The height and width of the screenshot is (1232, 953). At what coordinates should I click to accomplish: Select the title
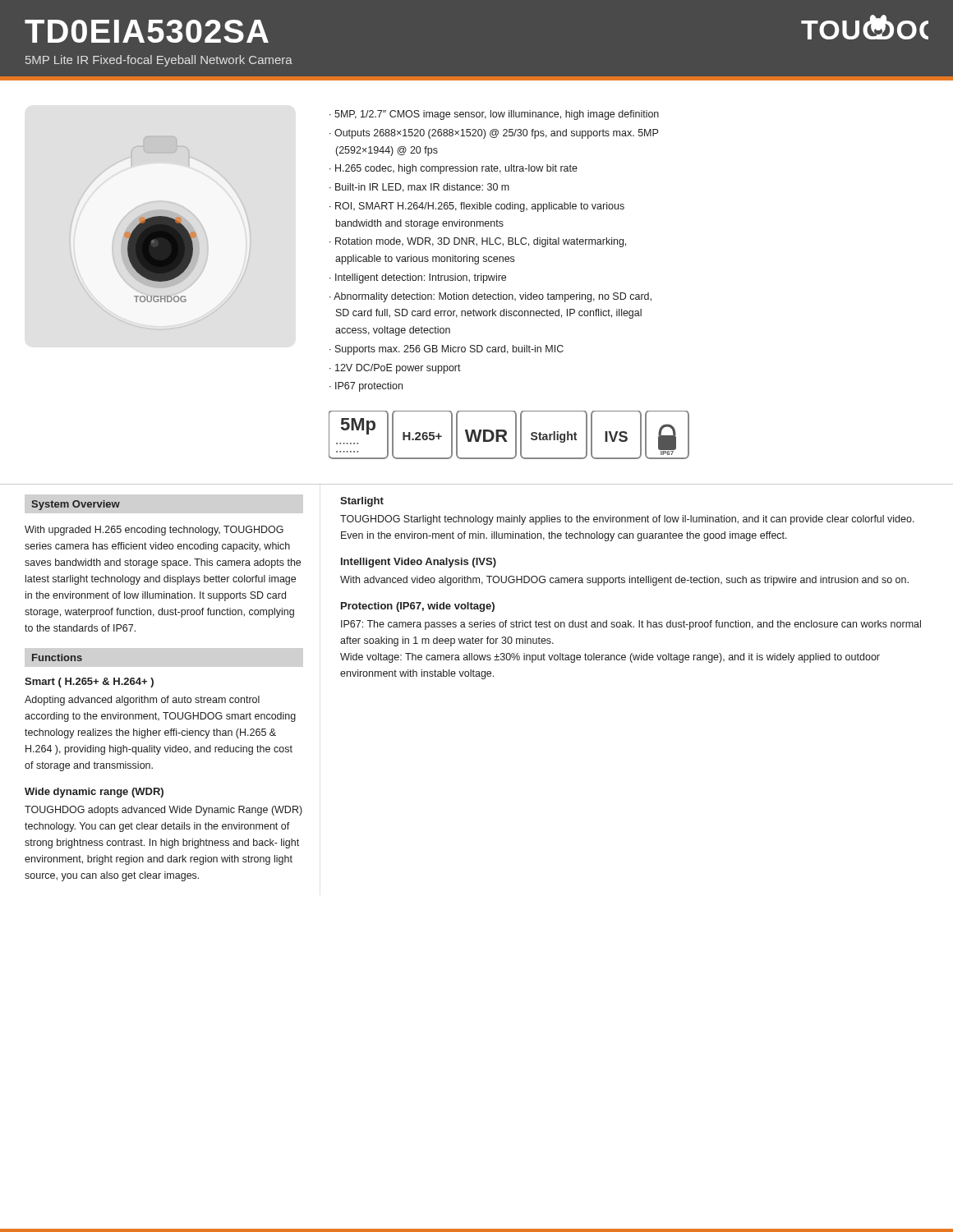pyautogui.click(x=147, y=31)
